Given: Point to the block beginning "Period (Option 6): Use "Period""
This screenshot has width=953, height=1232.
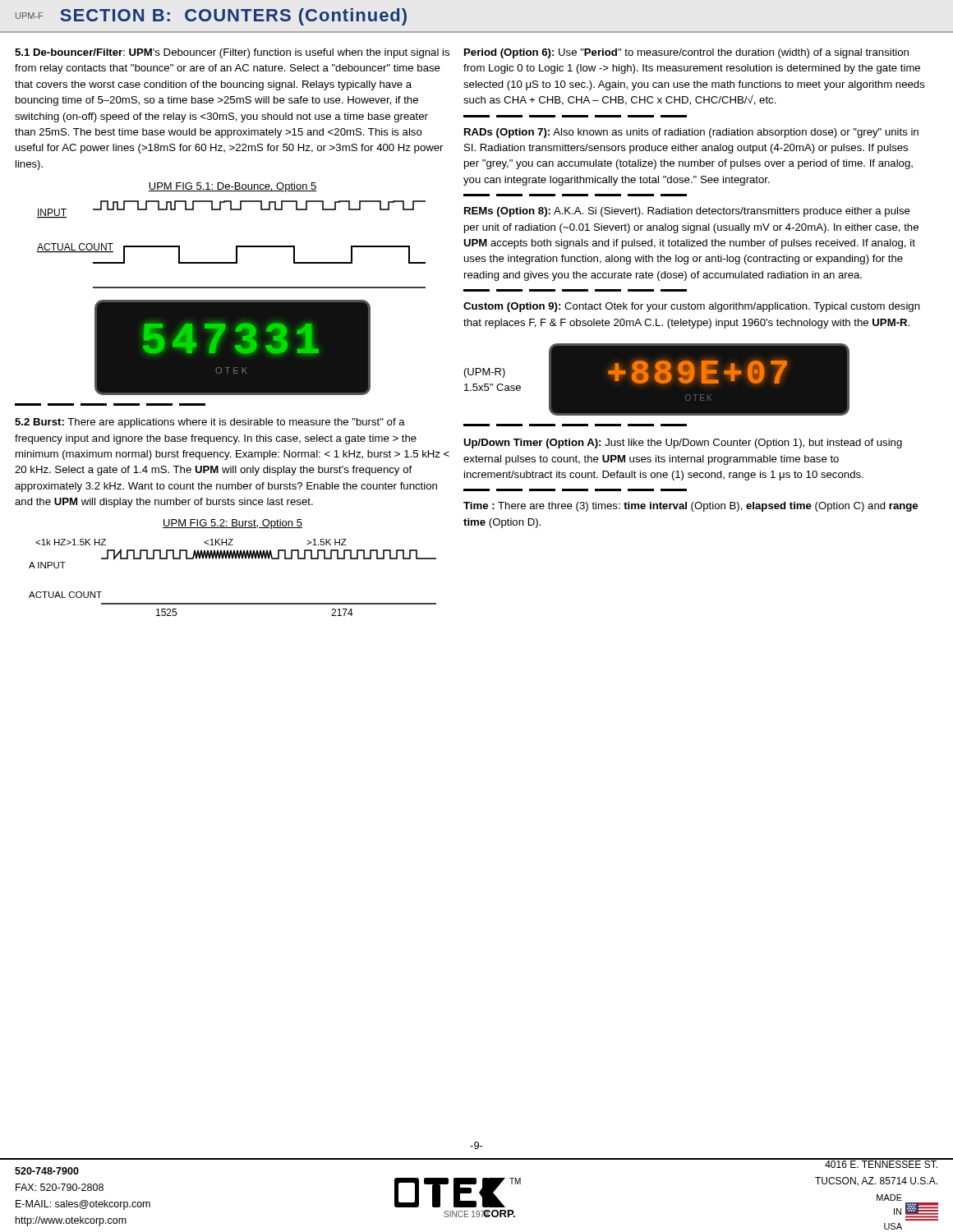Looking at the screenshot, I should click(x=694, y=76).
